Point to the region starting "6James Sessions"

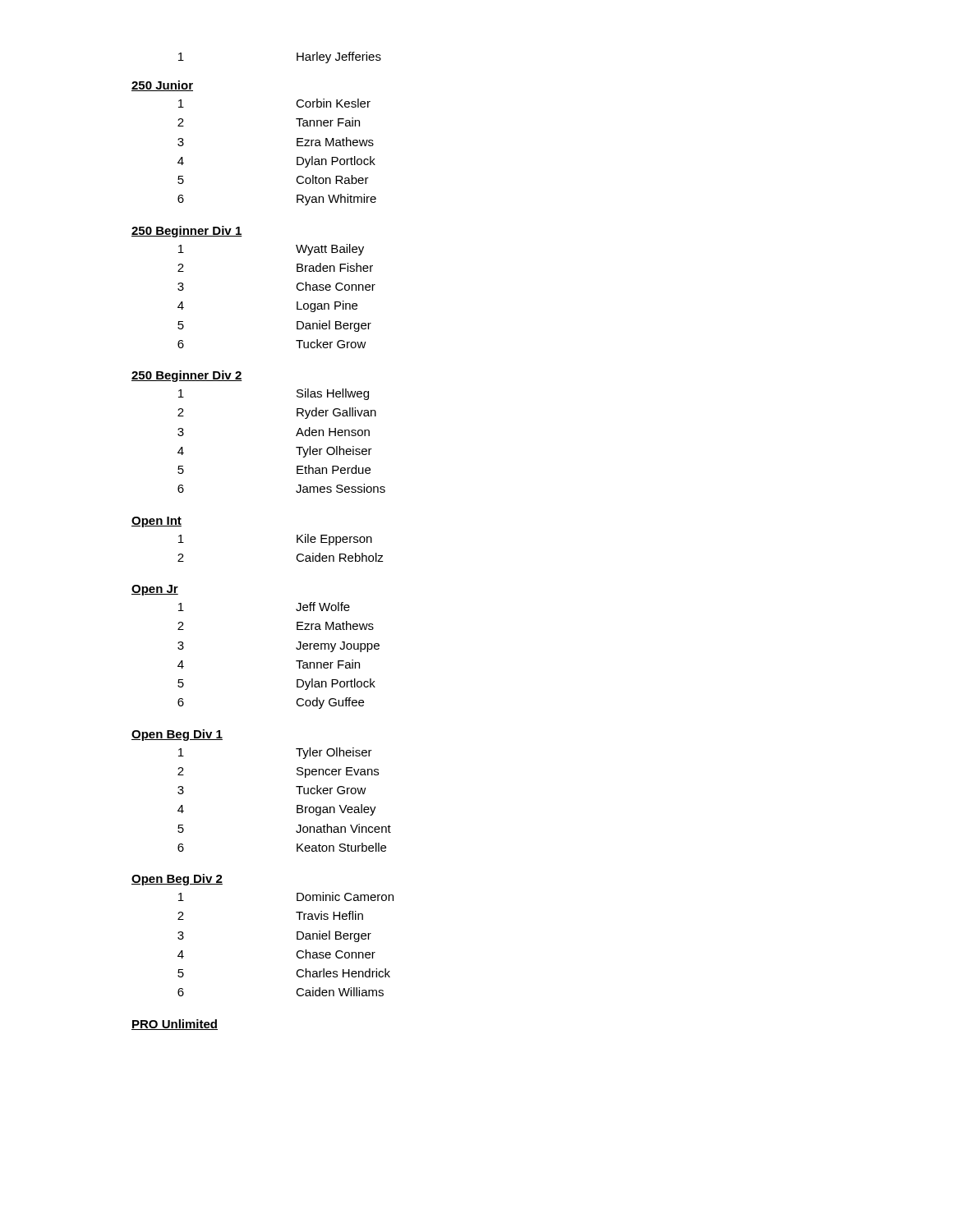(180, 488)
